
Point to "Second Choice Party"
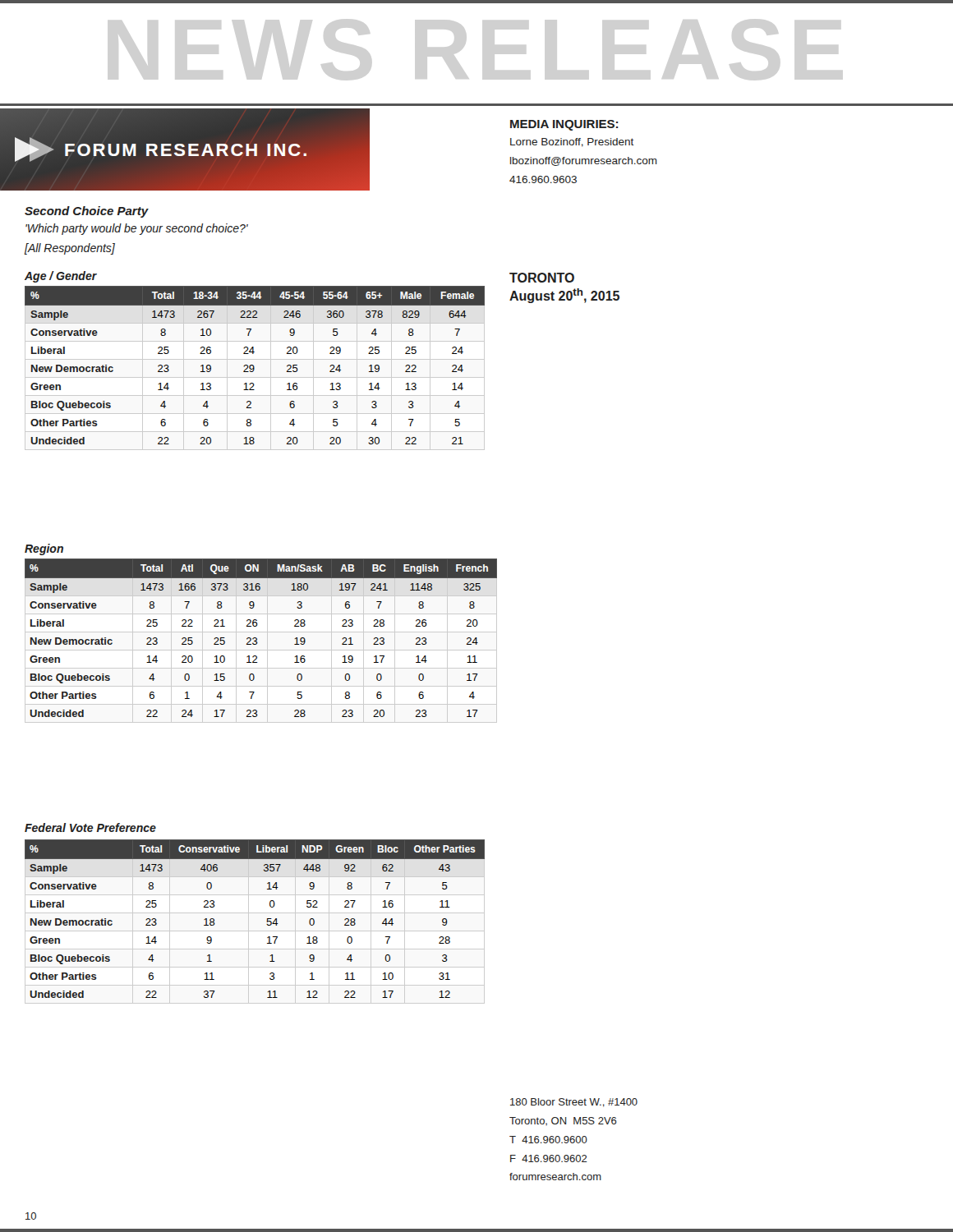86,211
